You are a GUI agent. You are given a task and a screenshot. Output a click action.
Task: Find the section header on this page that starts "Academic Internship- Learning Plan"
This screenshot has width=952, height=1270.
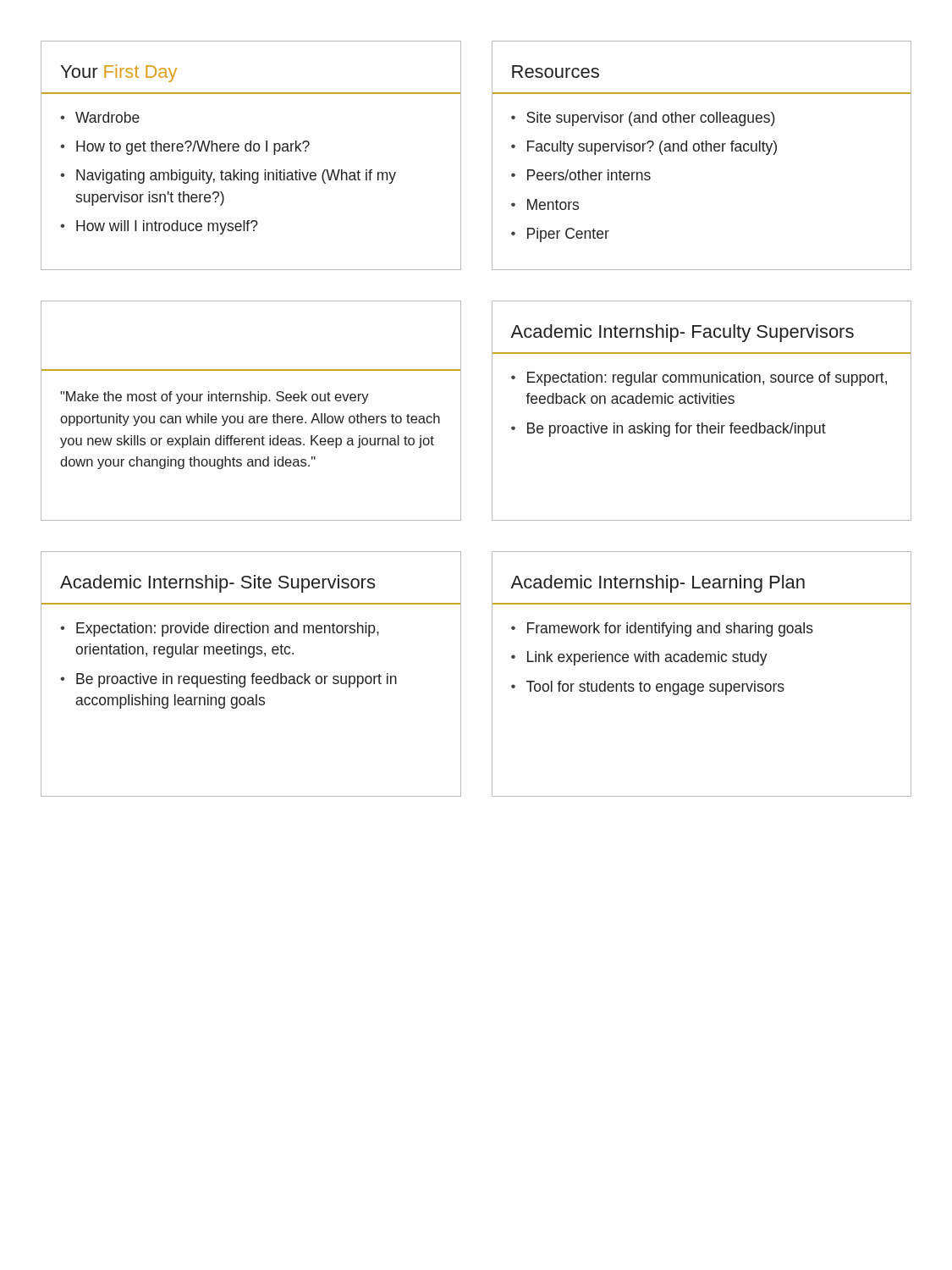click(701, 637)
